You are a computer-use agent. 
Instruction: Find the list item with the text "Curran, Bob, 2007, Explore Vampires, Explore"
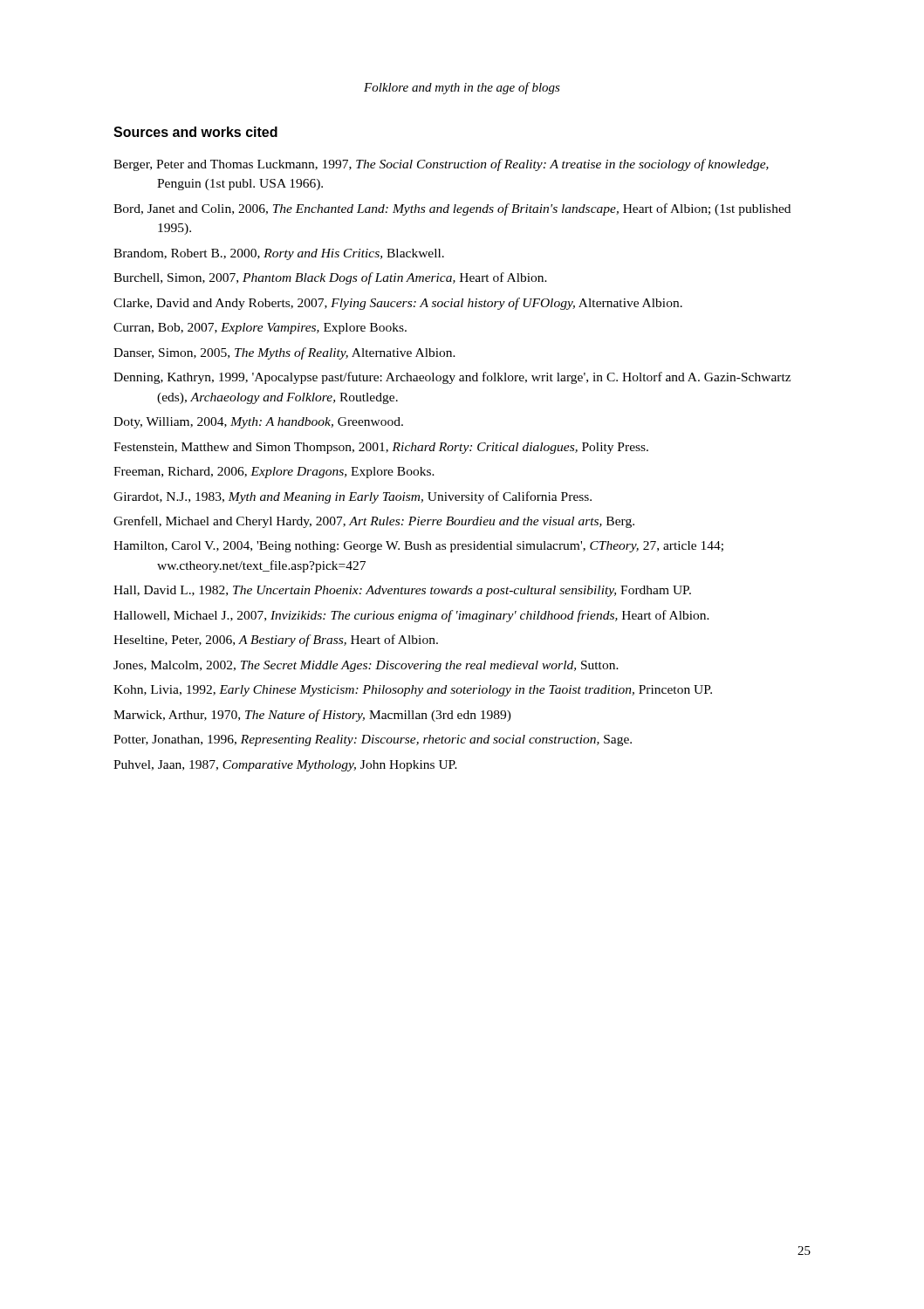(x=260, y=327)
